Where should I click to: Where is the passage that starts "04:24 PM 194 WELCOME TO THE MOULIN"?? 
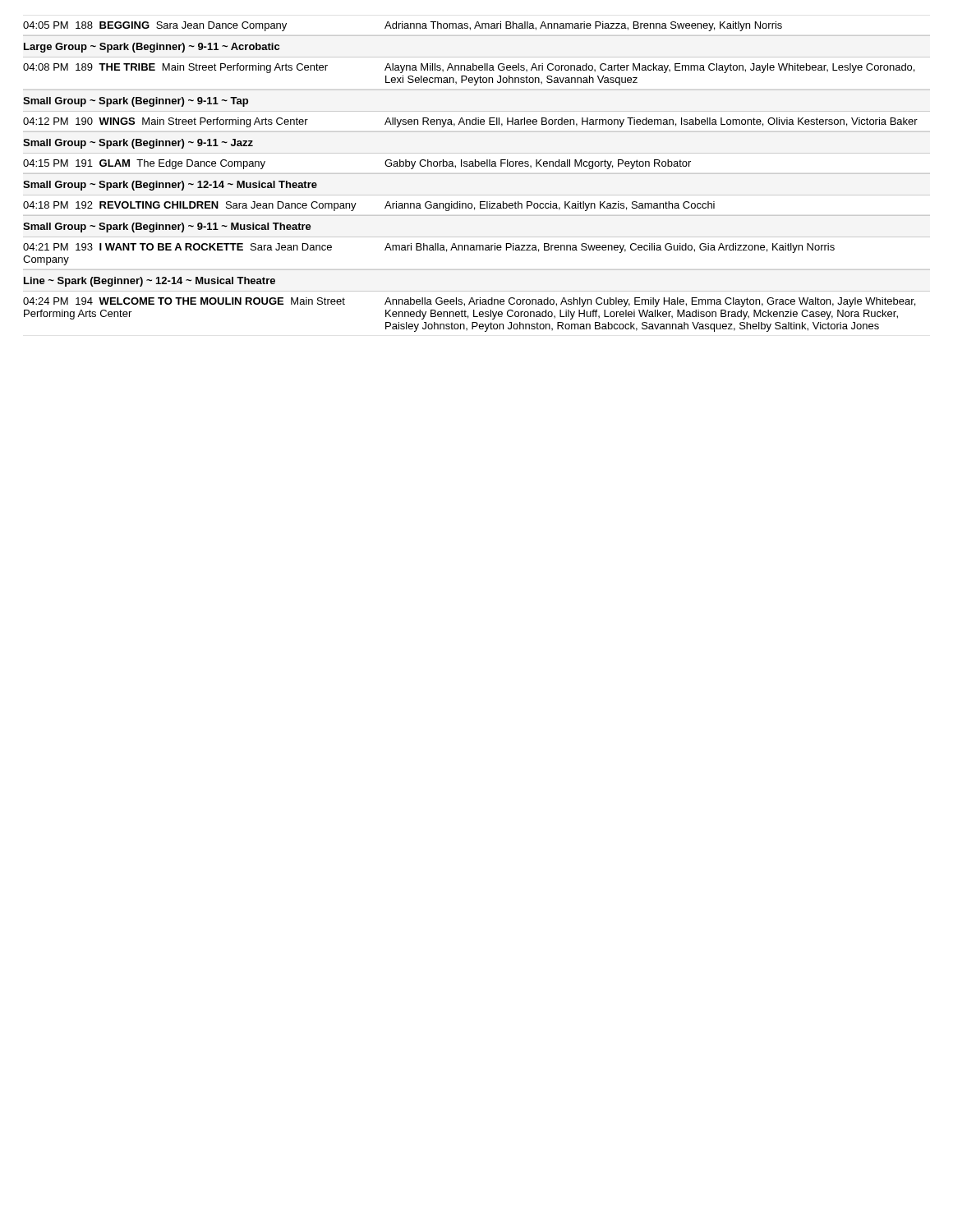click(476, 313)
